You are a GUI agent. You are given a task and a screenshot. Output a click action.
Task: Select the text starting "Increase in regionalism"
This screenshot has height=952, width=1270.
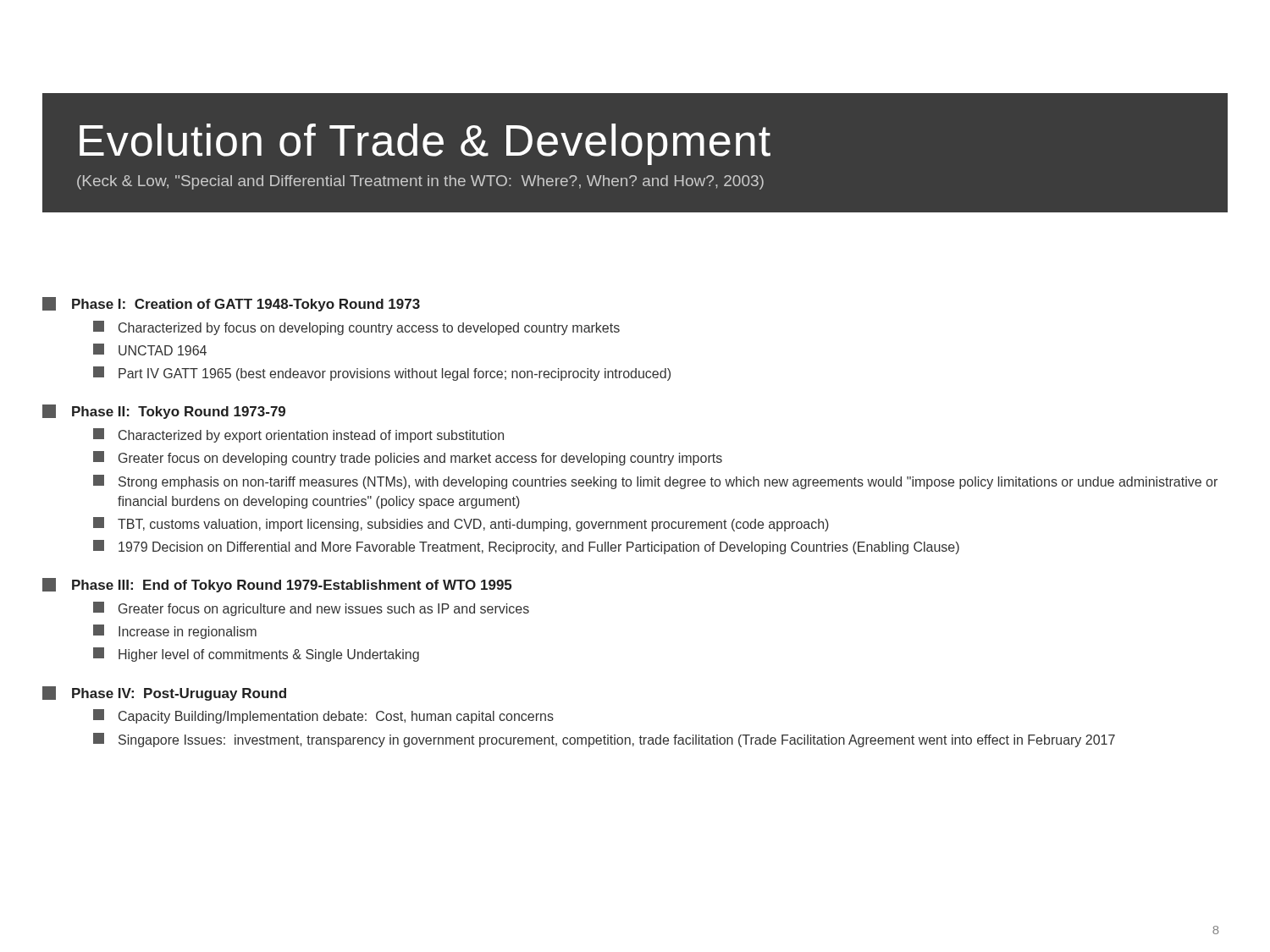pos(175,632)
